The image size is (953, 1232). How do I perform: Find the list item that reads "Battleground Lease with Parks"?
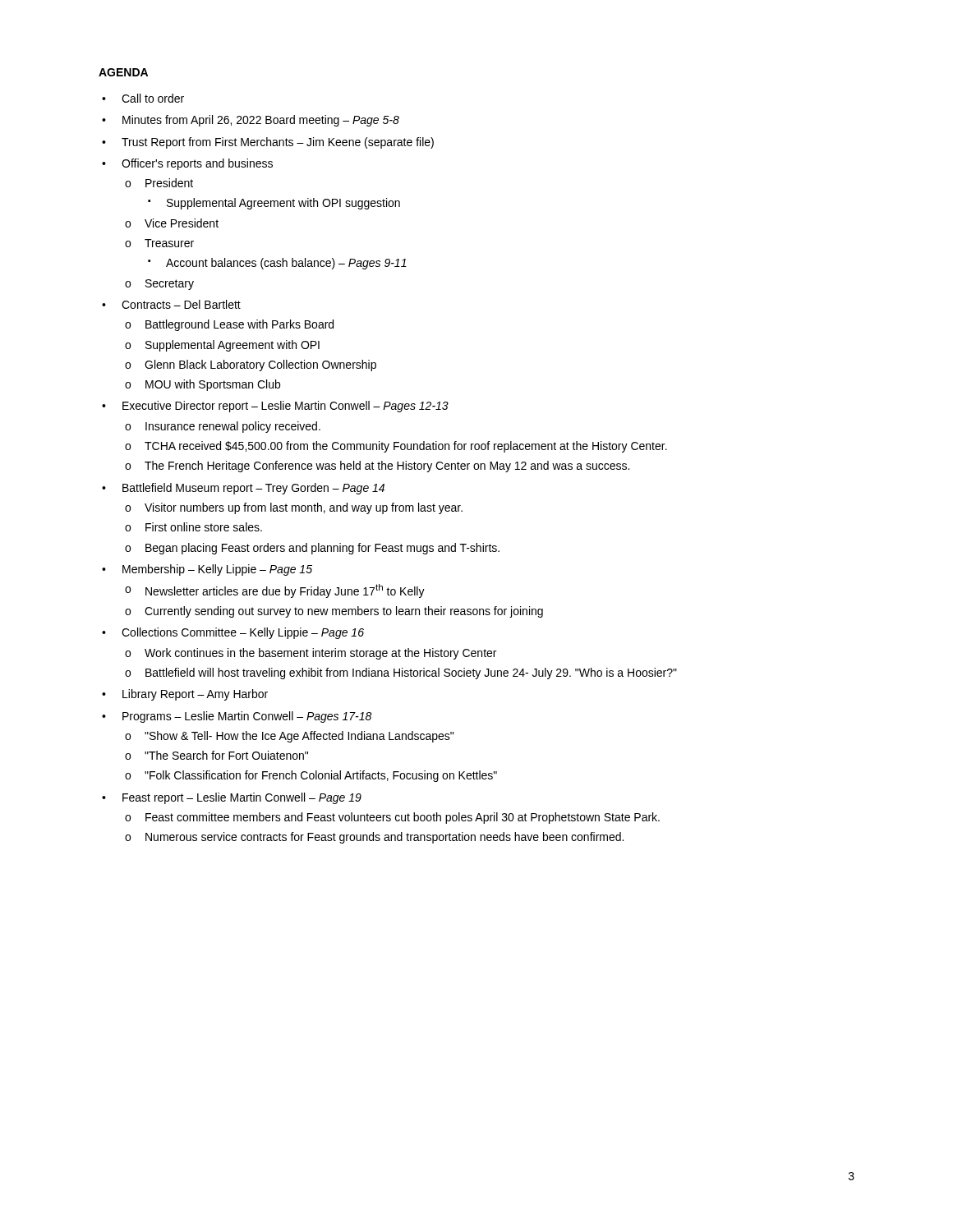(240, 325)
